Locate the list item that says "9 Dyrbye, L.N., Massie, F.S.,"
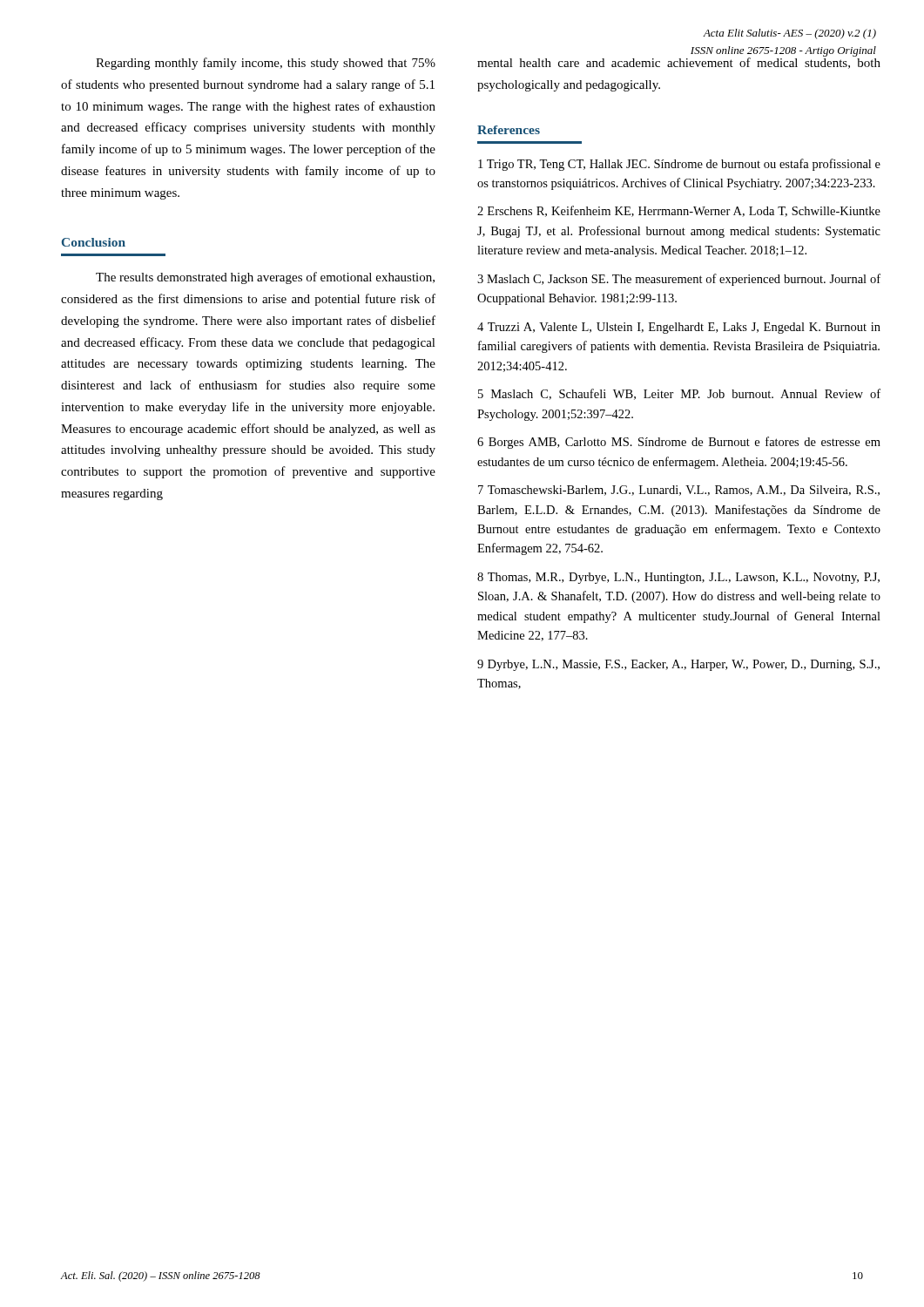The width and height of the screenshot is (924, 1307). (x=679, y=674)
